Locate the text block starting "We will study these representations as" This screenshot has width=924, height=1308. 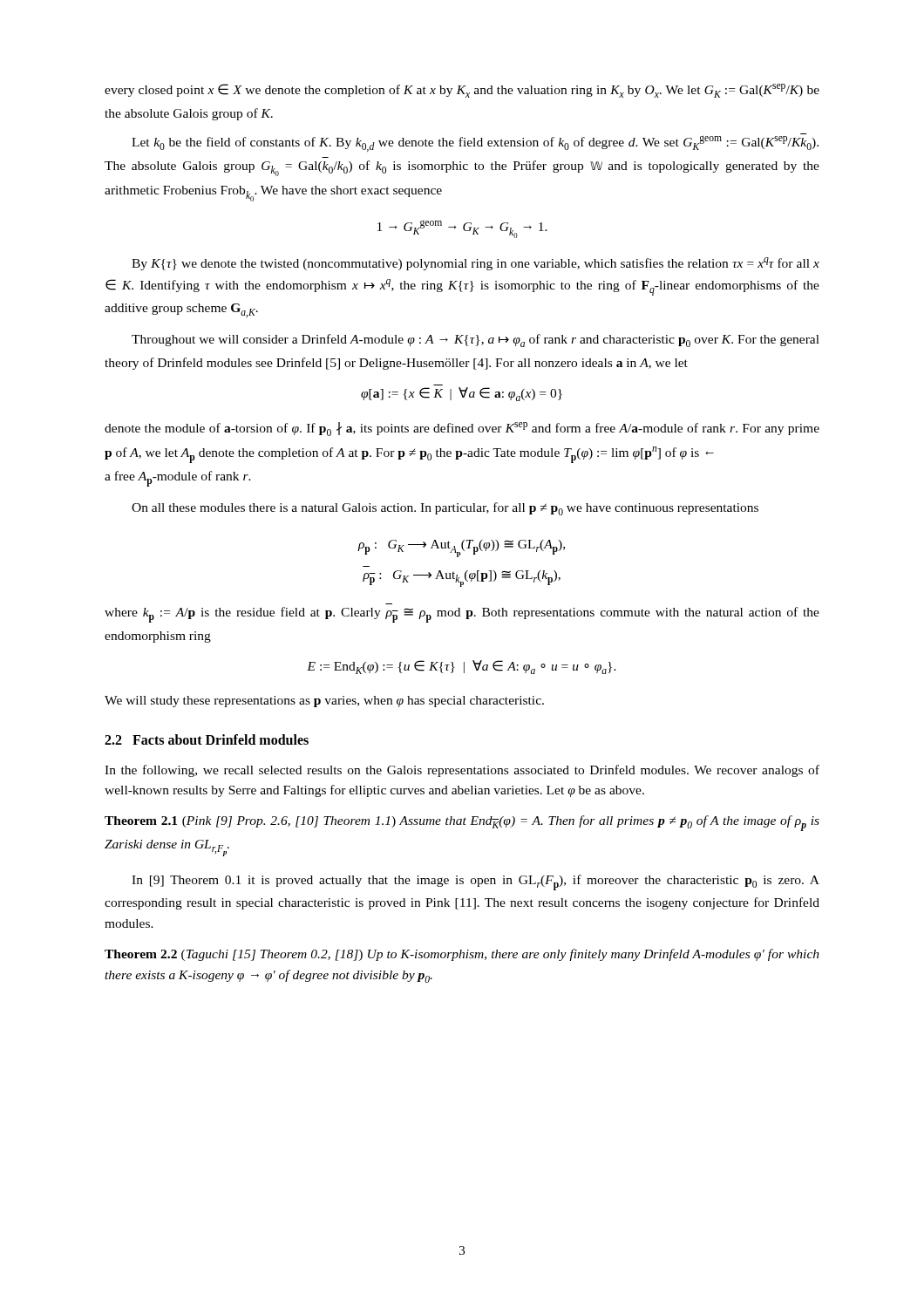coord(462,700)
